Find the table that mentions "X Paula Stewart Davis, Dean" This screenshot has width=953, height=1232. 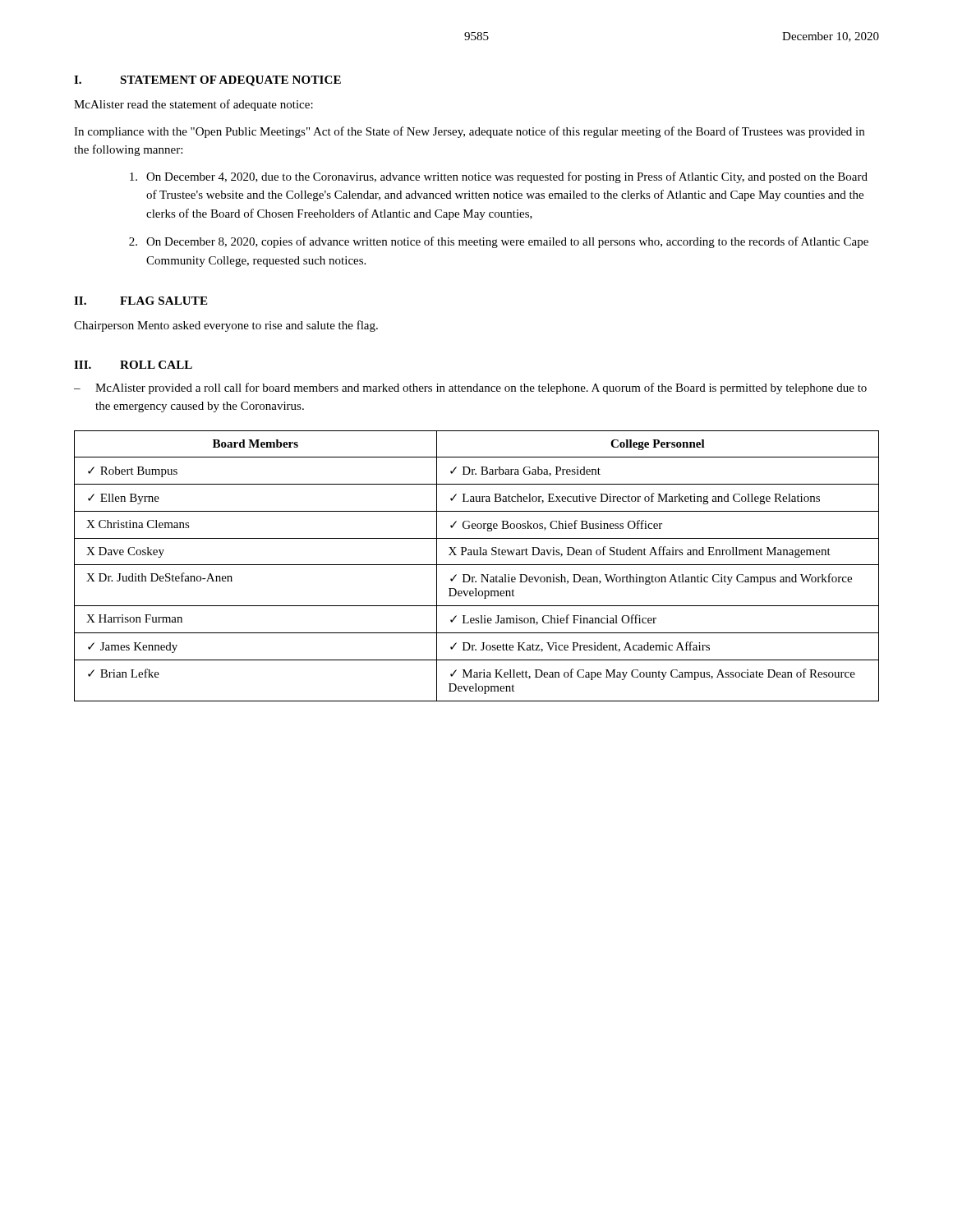[x=476, y=565]
